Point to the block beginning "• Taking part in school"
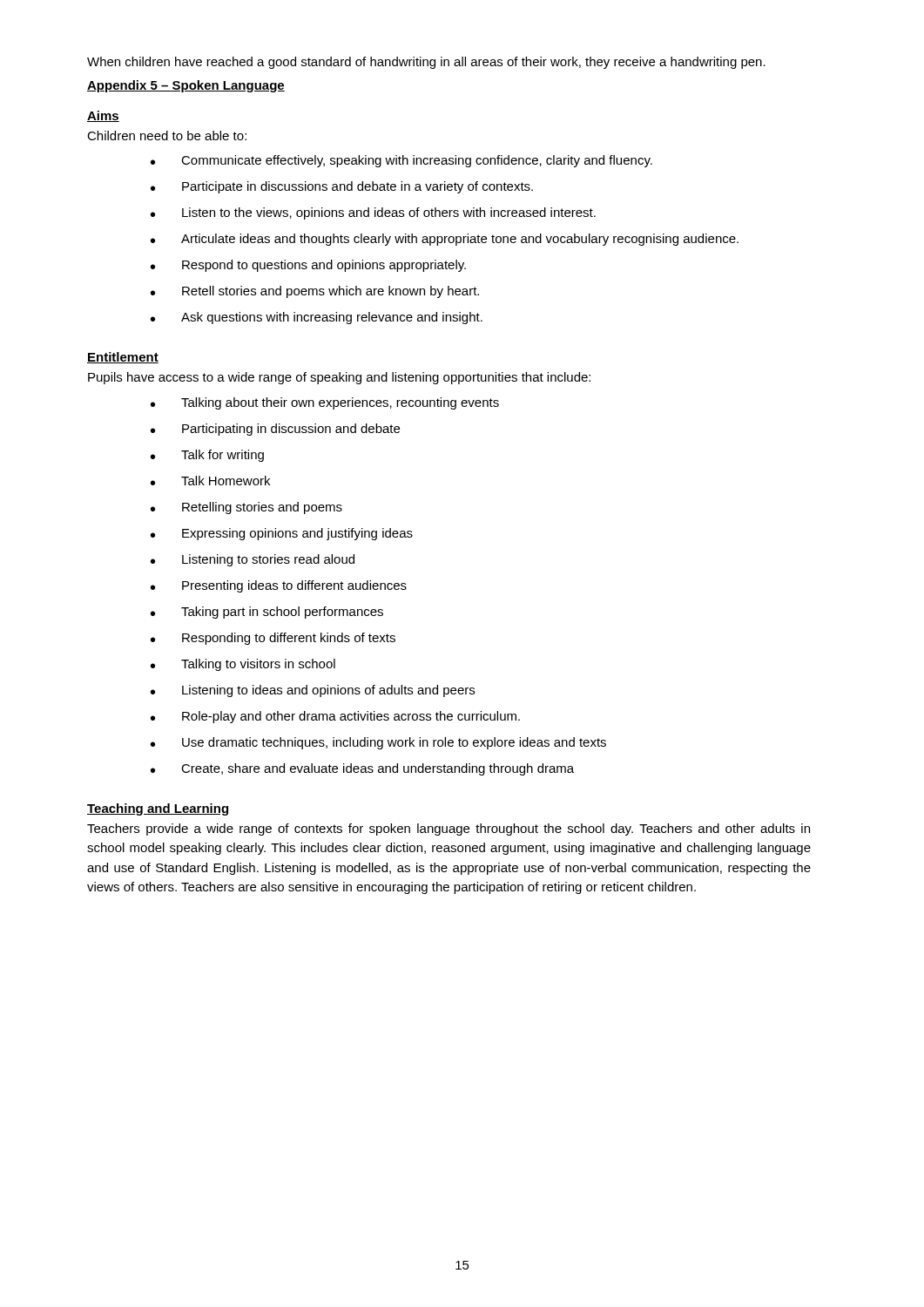The image size is (924, 1307). point(282,613)
